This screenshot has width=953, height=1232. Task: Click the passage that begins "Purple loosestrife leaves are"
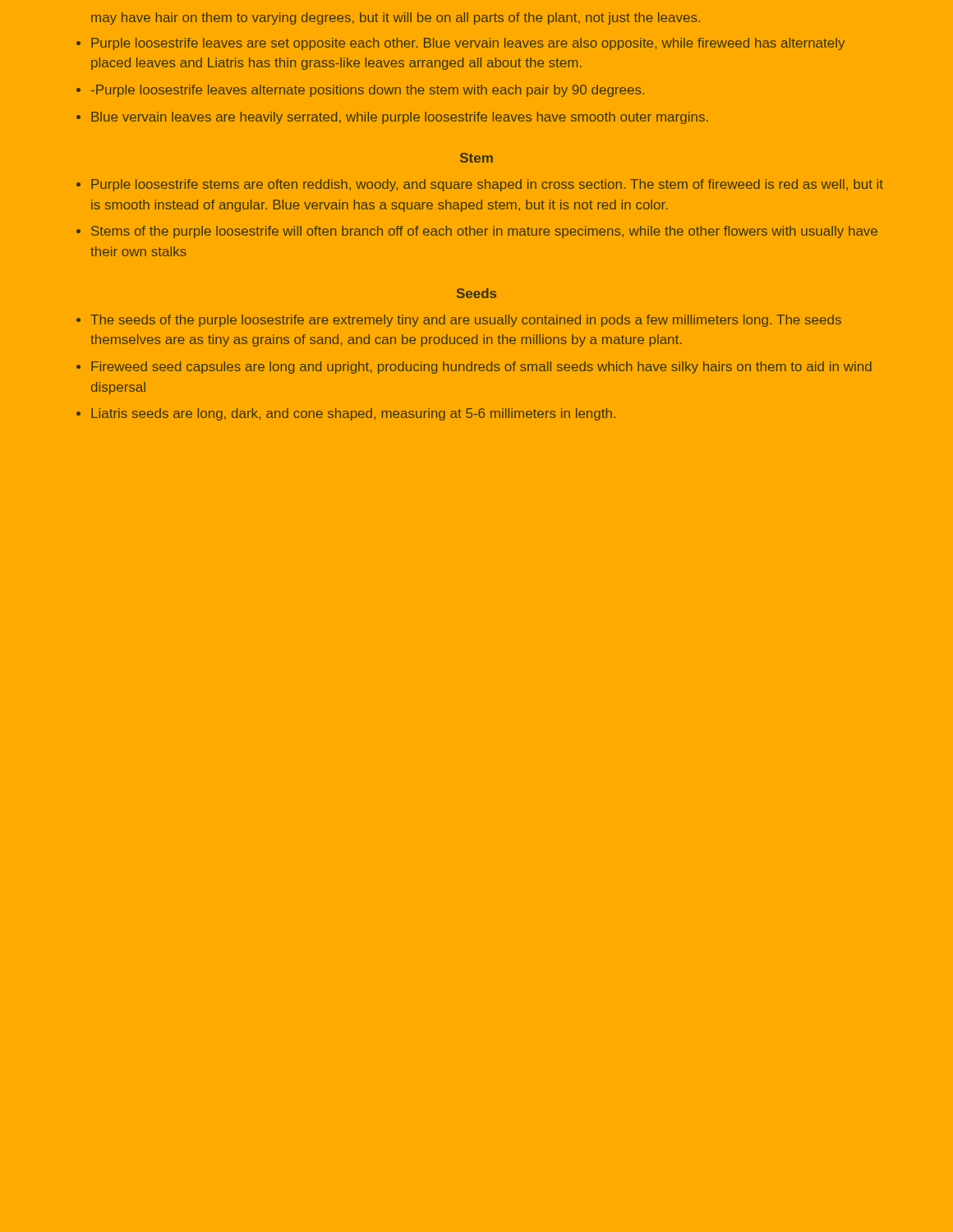[489, 54]
